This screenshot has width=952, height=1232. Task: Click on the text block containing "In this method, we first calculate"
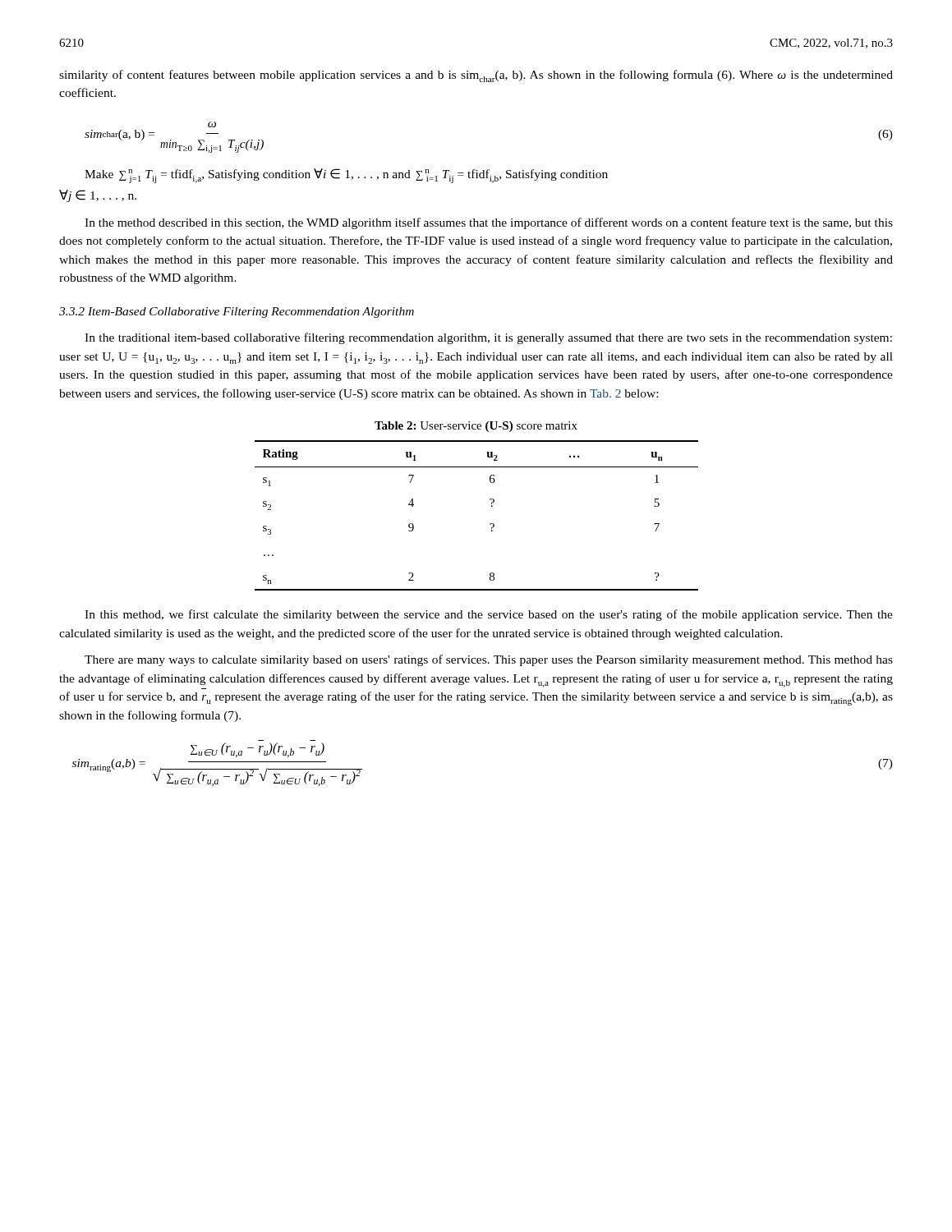tap(476, 624)
